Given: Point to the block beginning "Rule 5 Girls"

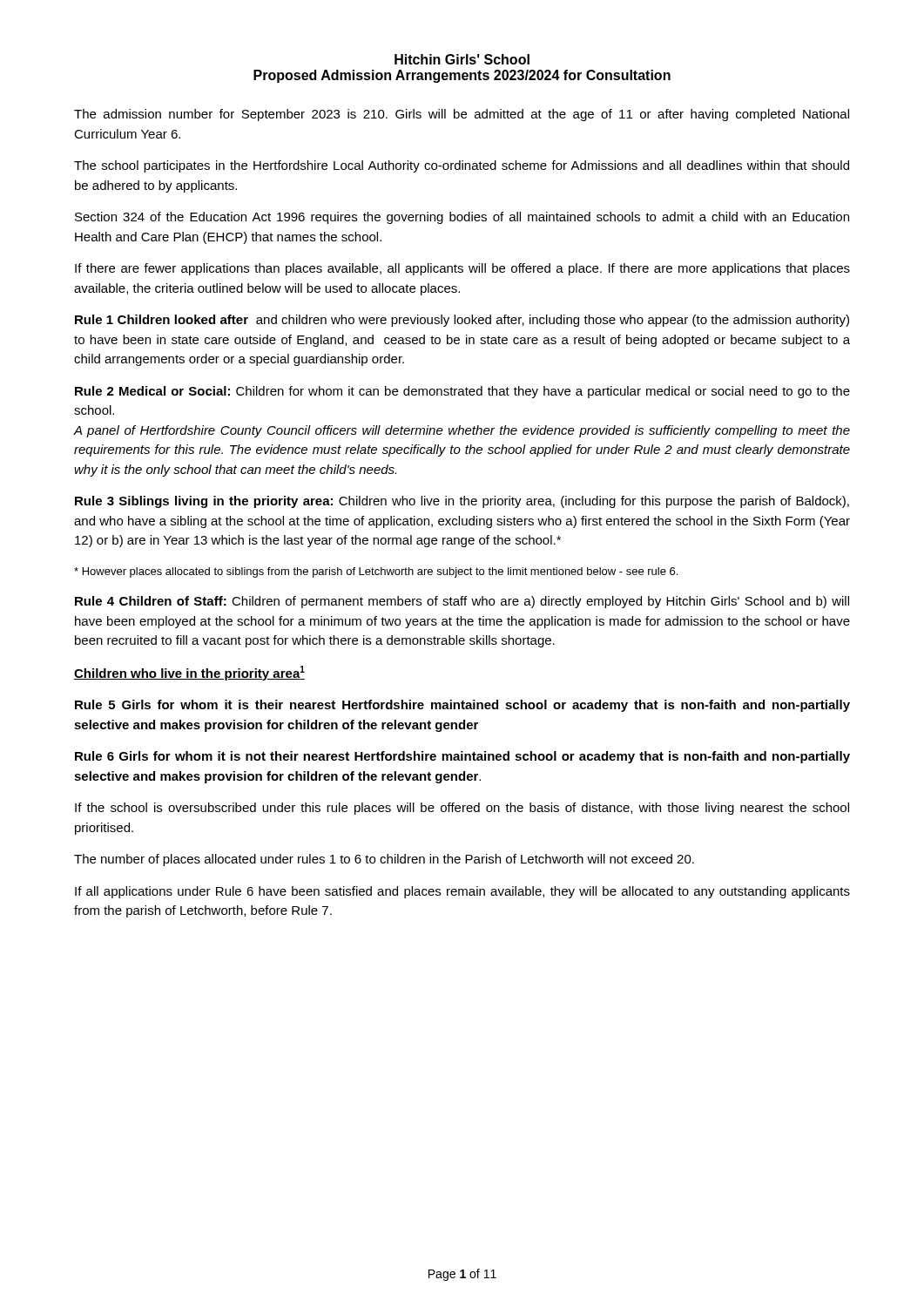Looking at the screenshot, I should [x=462, y=714].
